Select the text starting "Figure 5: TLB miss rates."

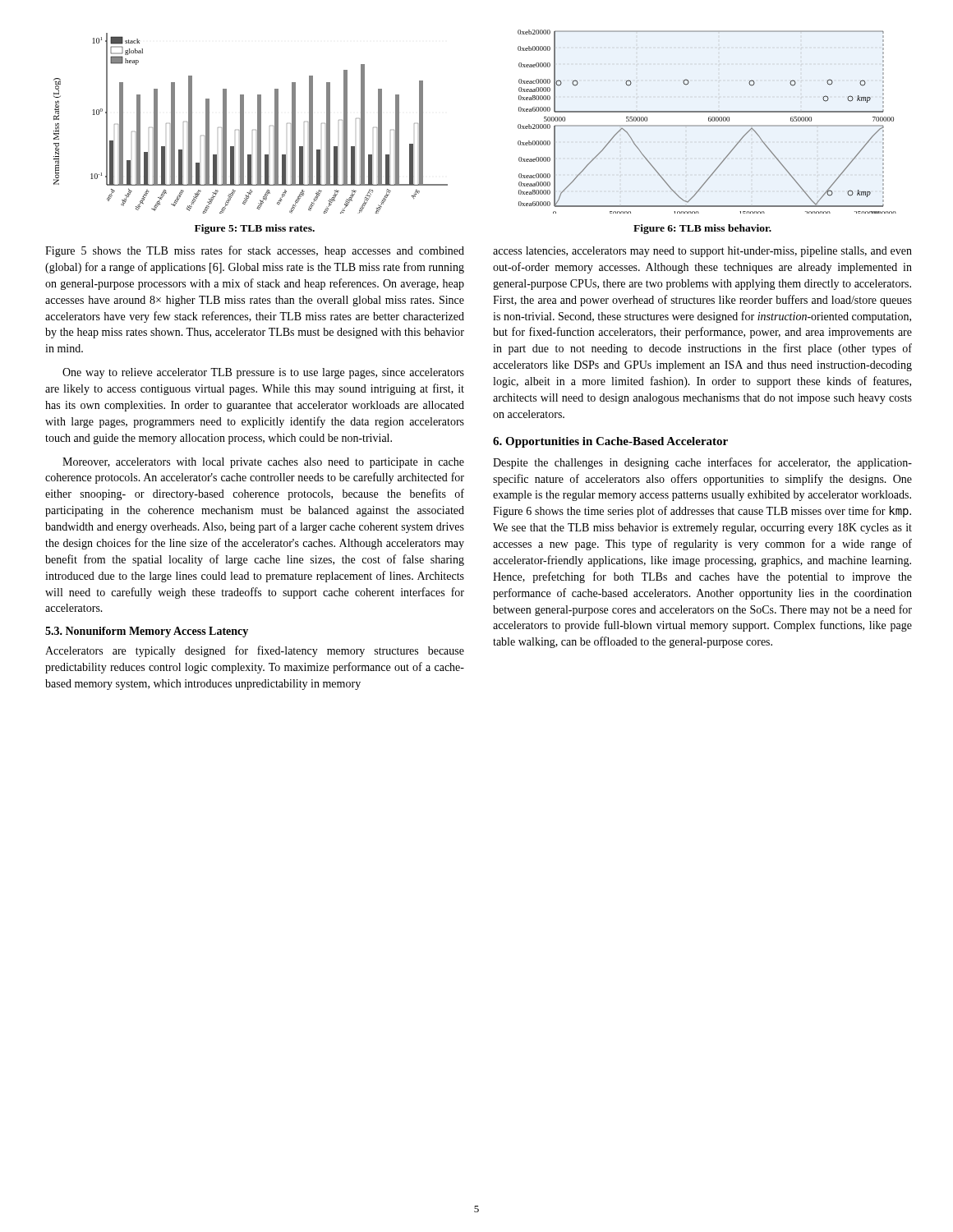255,228
